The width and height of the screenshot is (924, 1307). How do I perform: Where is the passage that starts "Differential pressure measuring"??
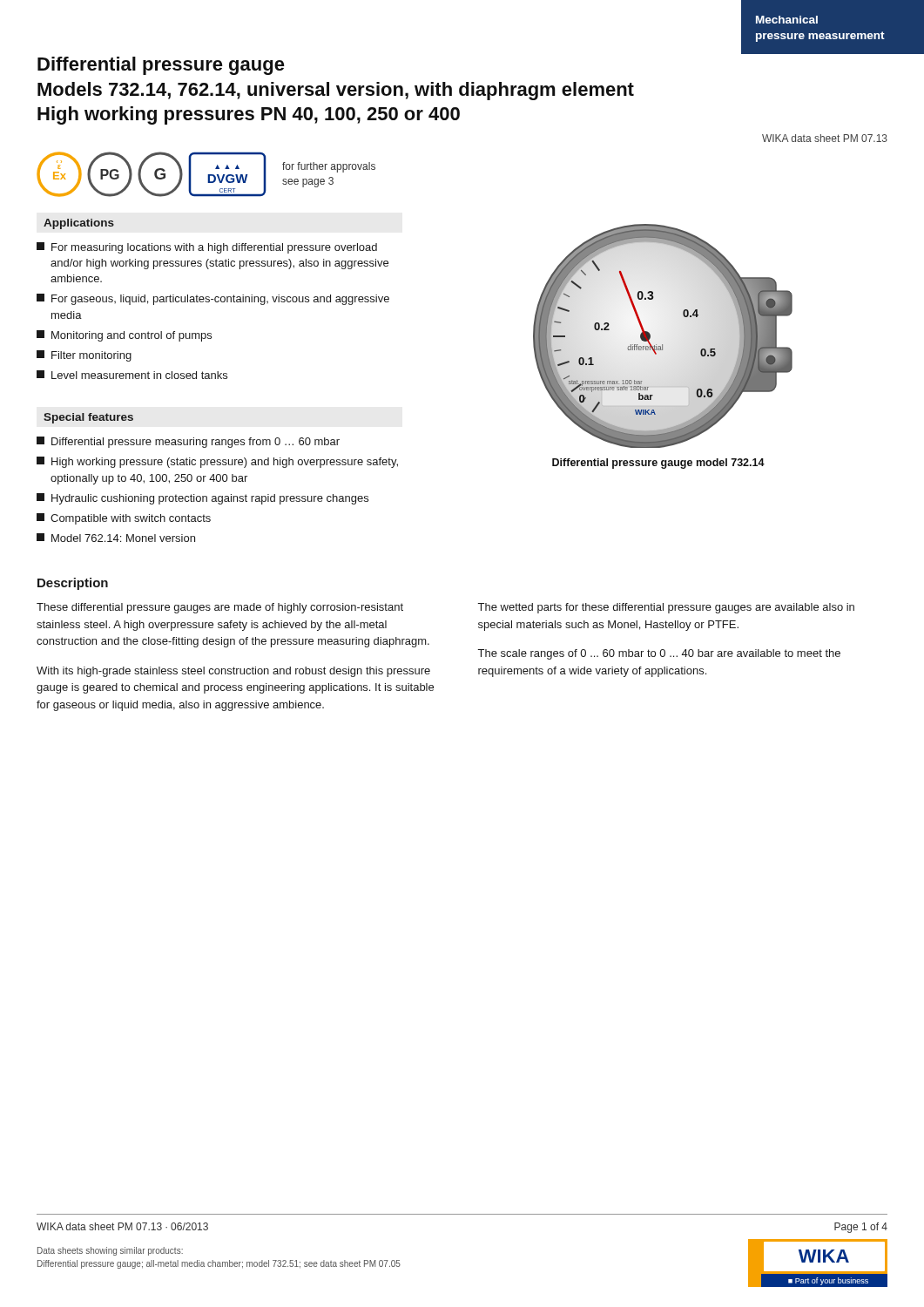click(188, 442)
